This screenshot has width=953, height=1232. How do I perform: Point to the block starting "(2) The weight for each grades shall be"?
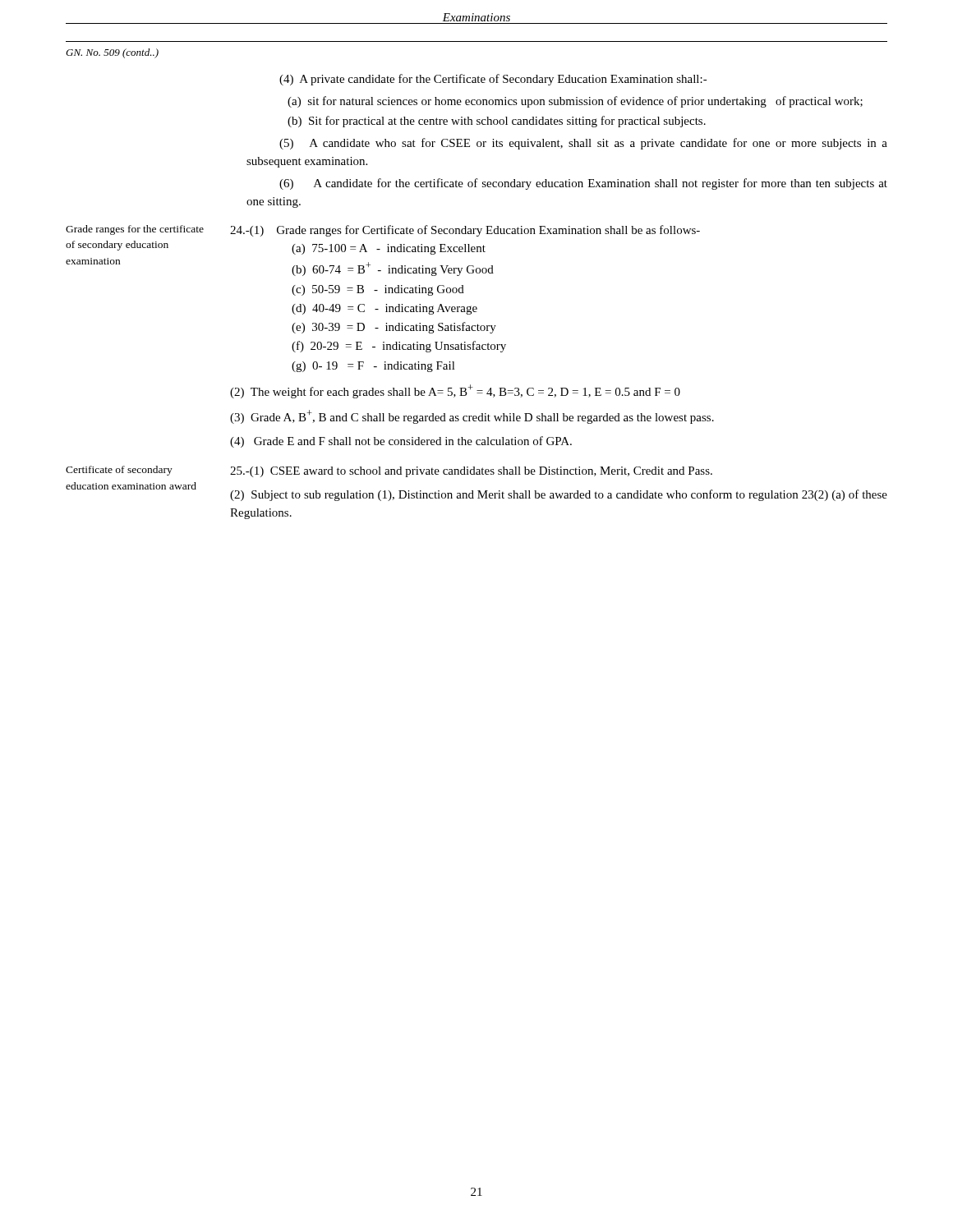coord(455,390)
